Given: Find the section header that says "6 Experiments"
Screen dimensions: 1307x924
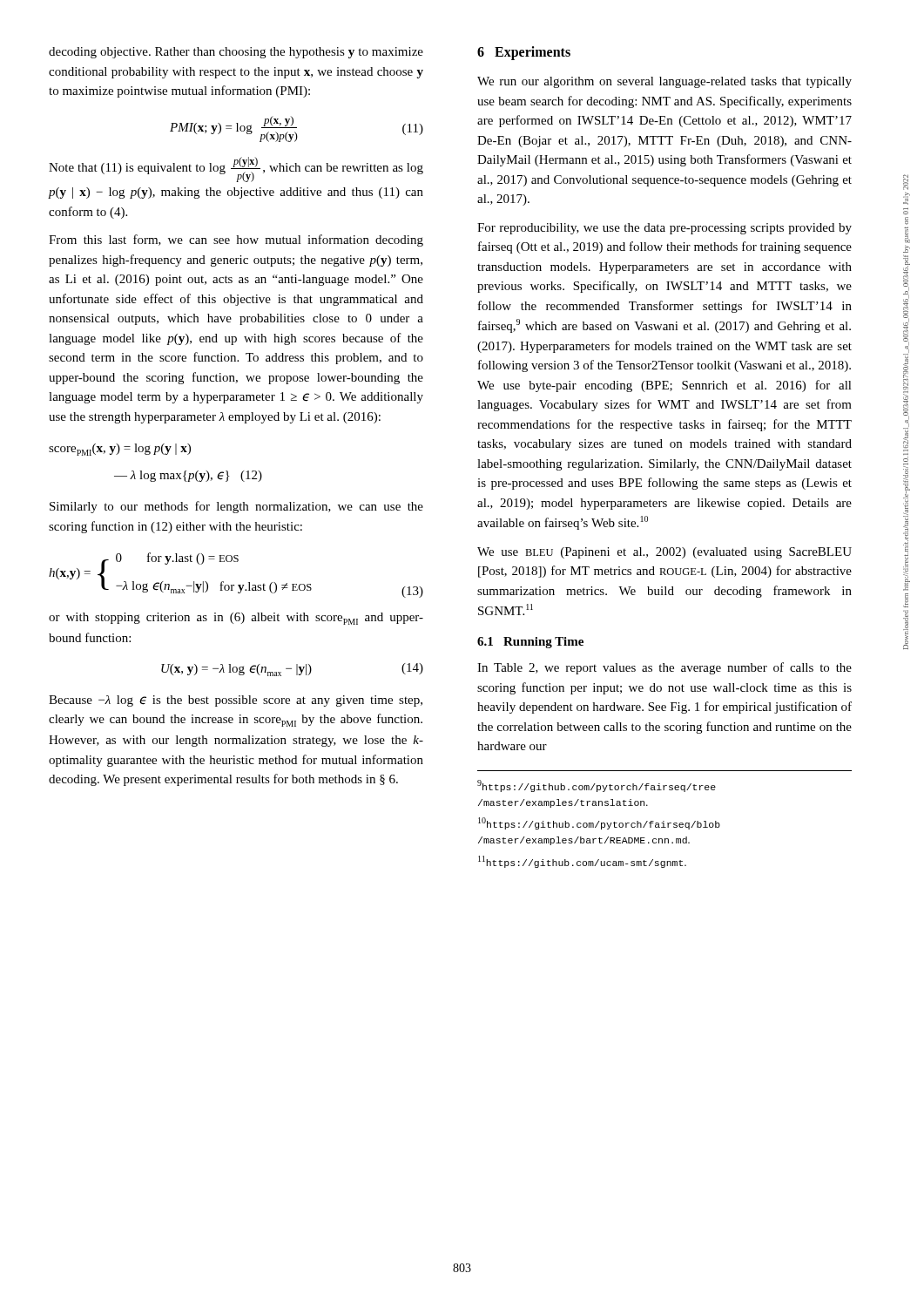Looking at the screenshot, I should 524,53.
